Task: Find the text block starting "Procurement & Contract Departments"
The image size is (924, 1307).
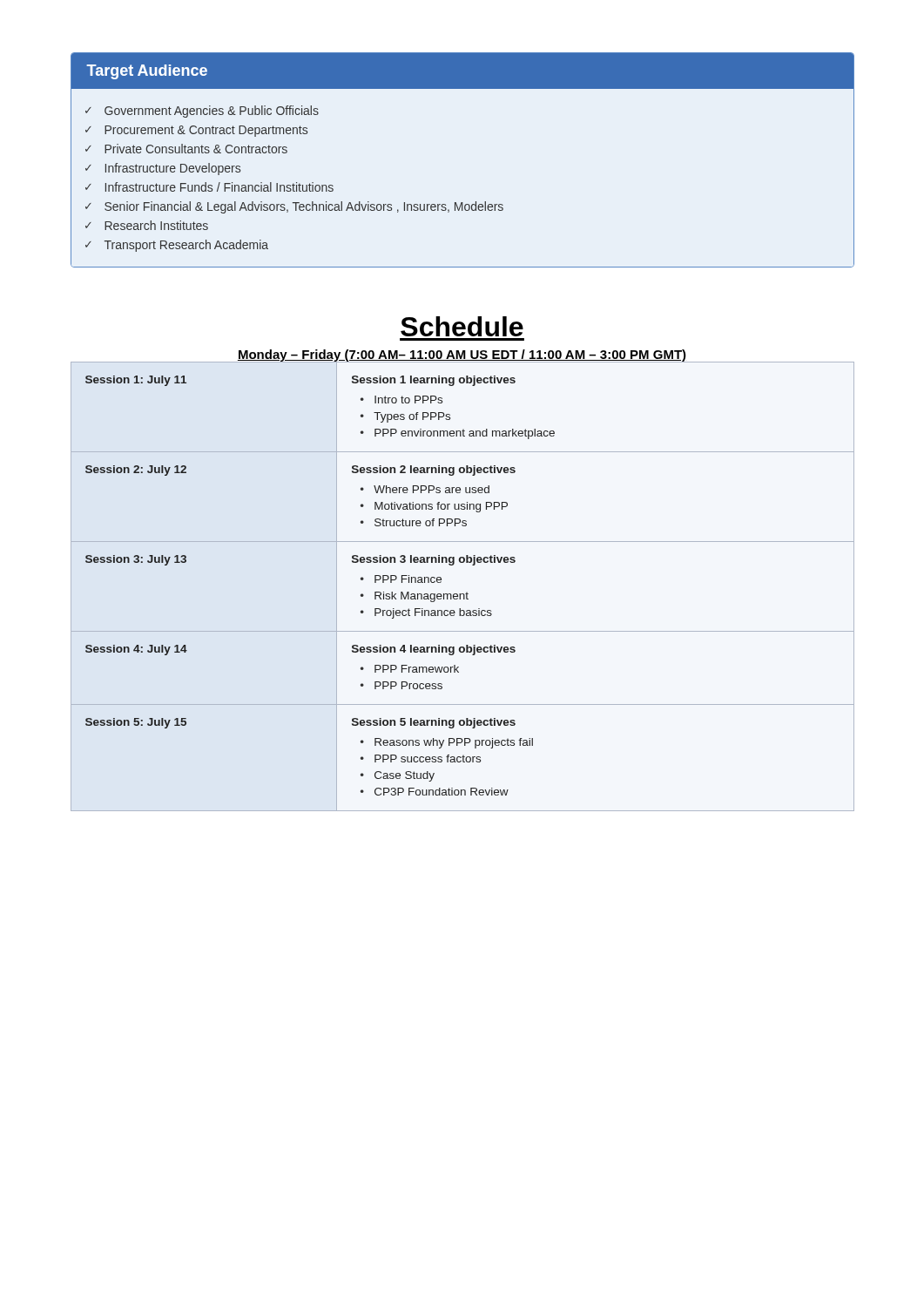Action: (206, 130)
